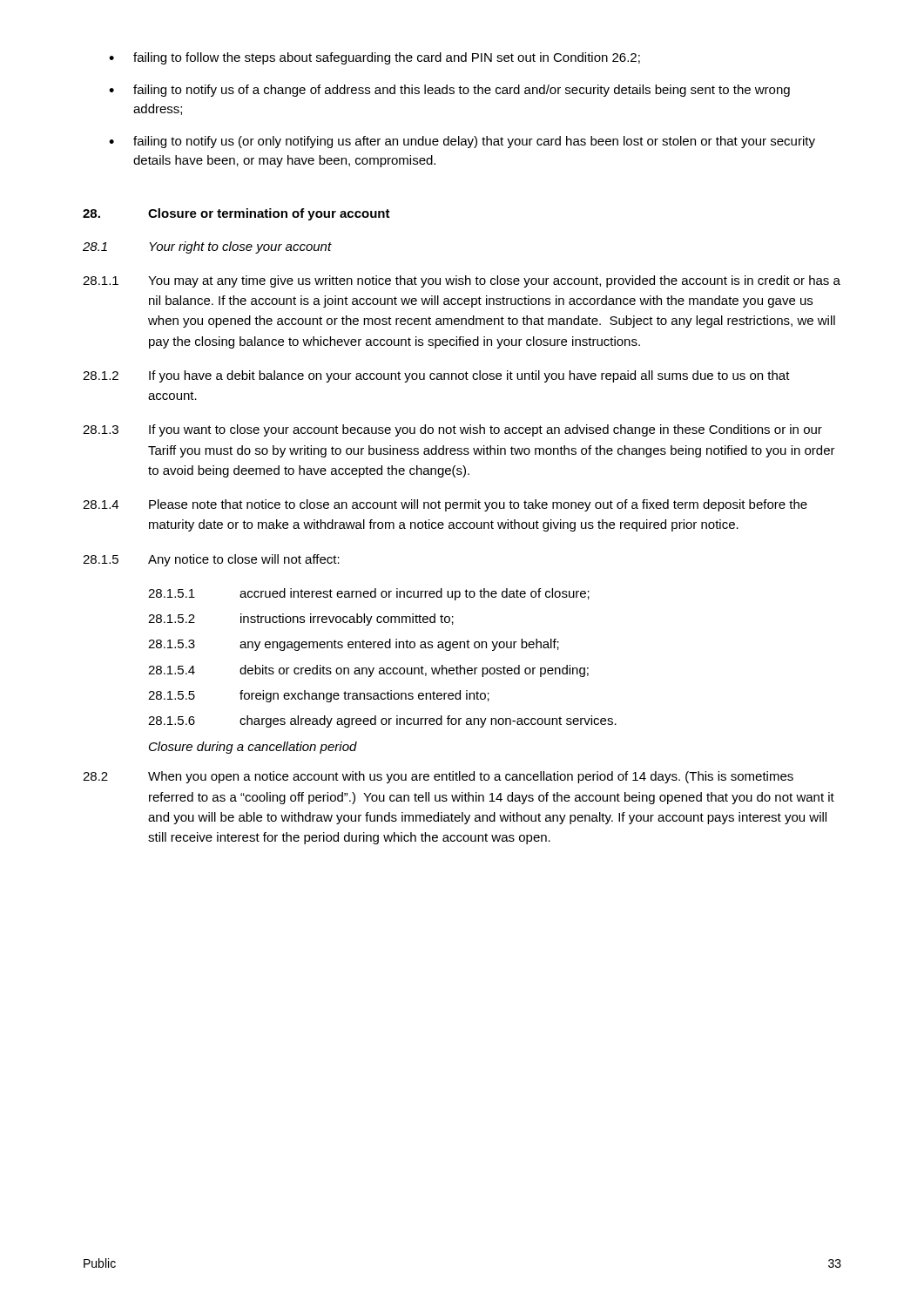Select the region starting "1.4 Please note that notice to"
The width and height of the screenshot is (924, 1307).
pos(462,514)
